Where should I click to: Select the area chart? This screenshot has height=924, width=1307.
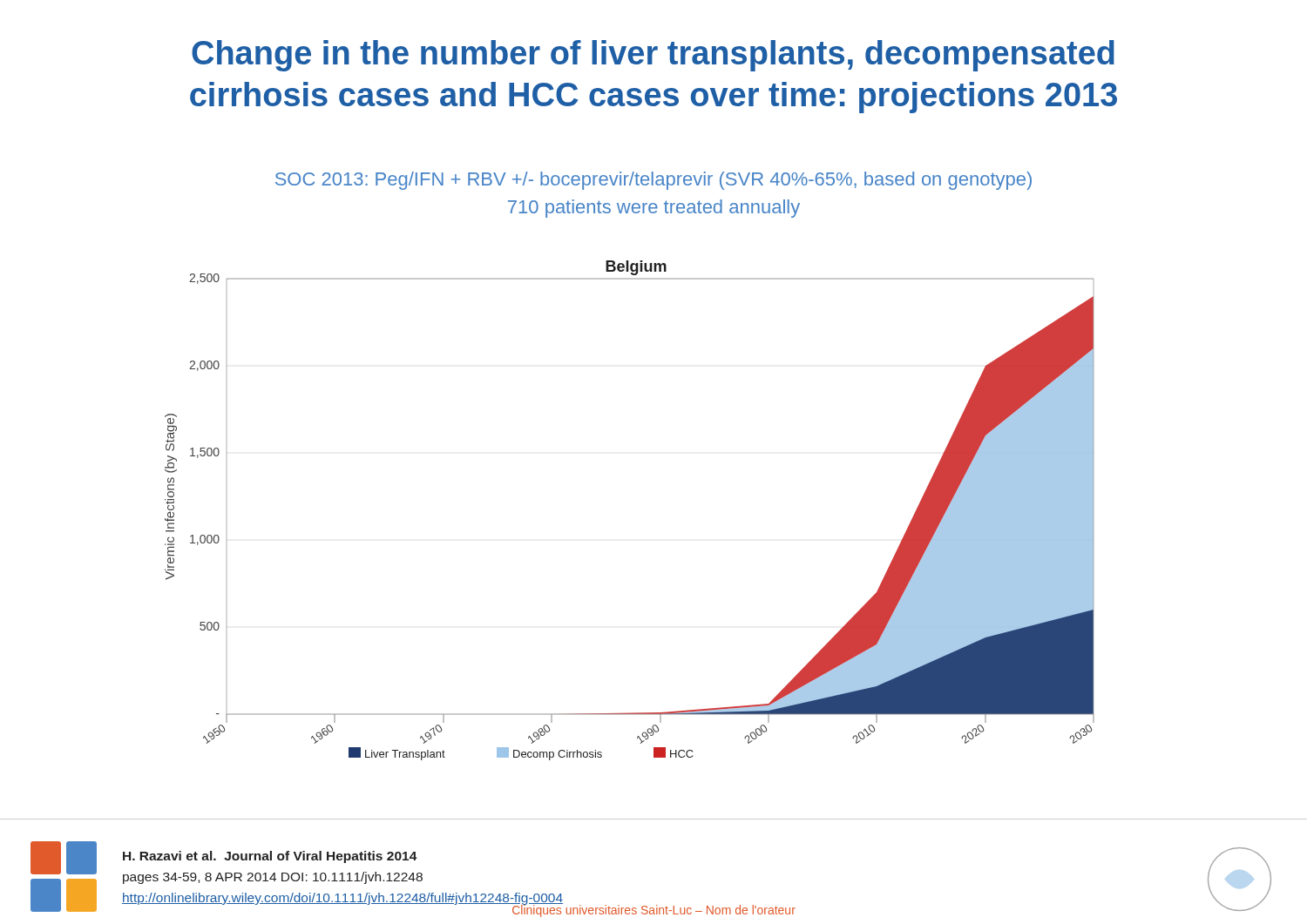point(636,518)
